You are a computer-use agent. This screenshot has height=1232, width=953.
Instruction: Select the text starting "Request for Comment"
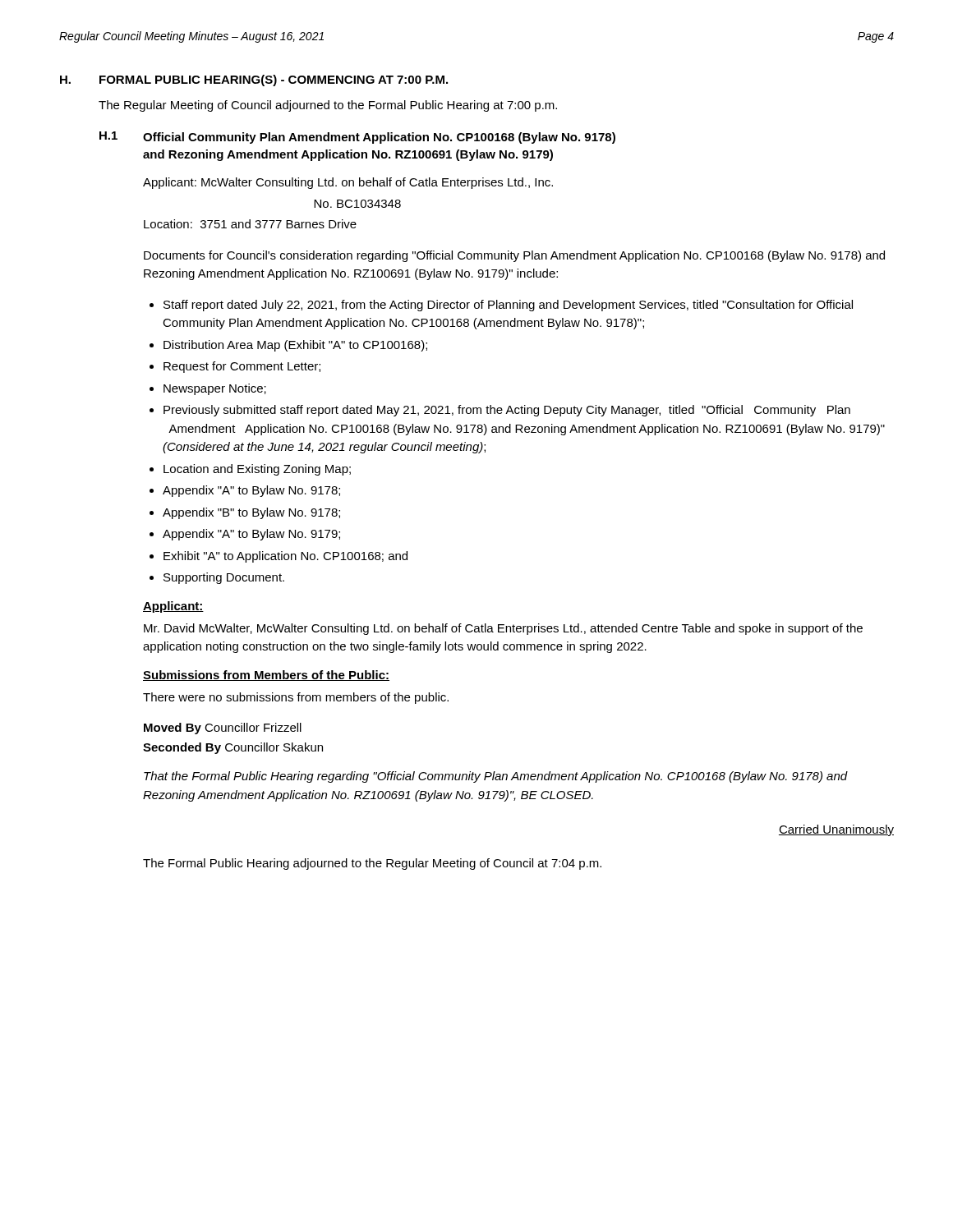[x=242, y=366]
